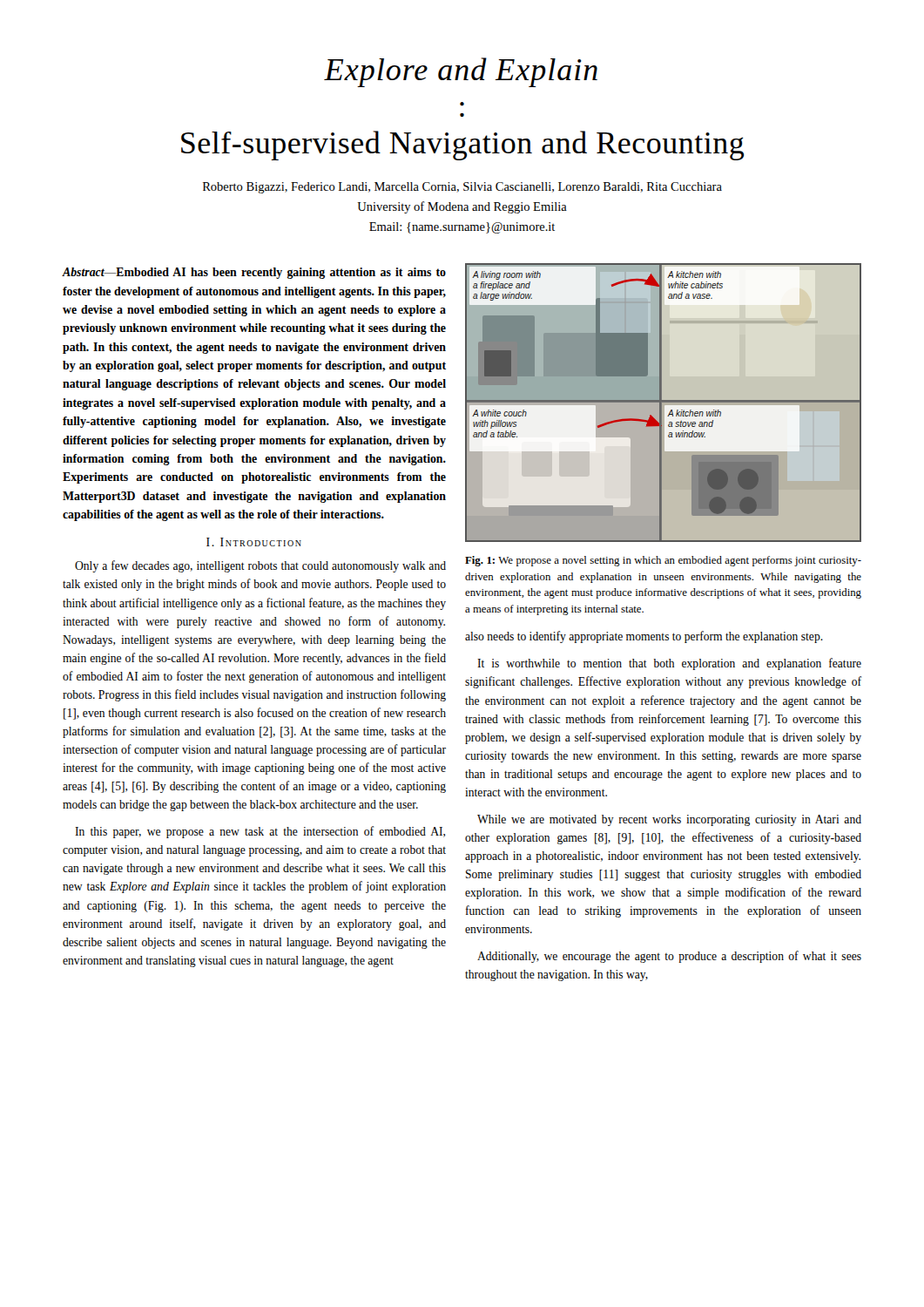Image resolution: width=924 pixels, height=1307 pixels.
Task: Locate the text block starting "Additionally, we encourage the agent to produce"
Action: [663, 966]
